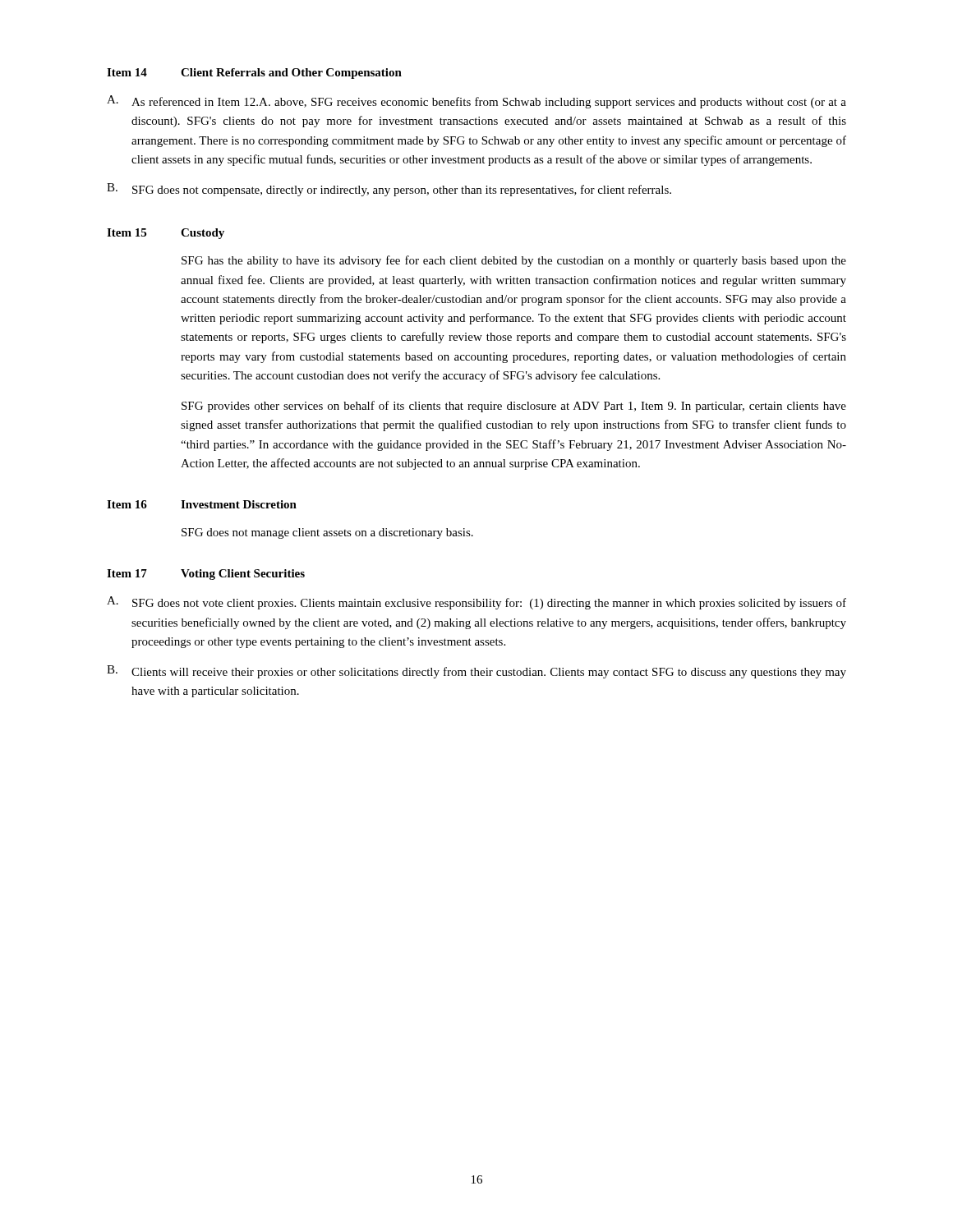Select the element starting "Item 17 Voting"
The width and height of the screenshot is (953, 1232).
point(206,574)
